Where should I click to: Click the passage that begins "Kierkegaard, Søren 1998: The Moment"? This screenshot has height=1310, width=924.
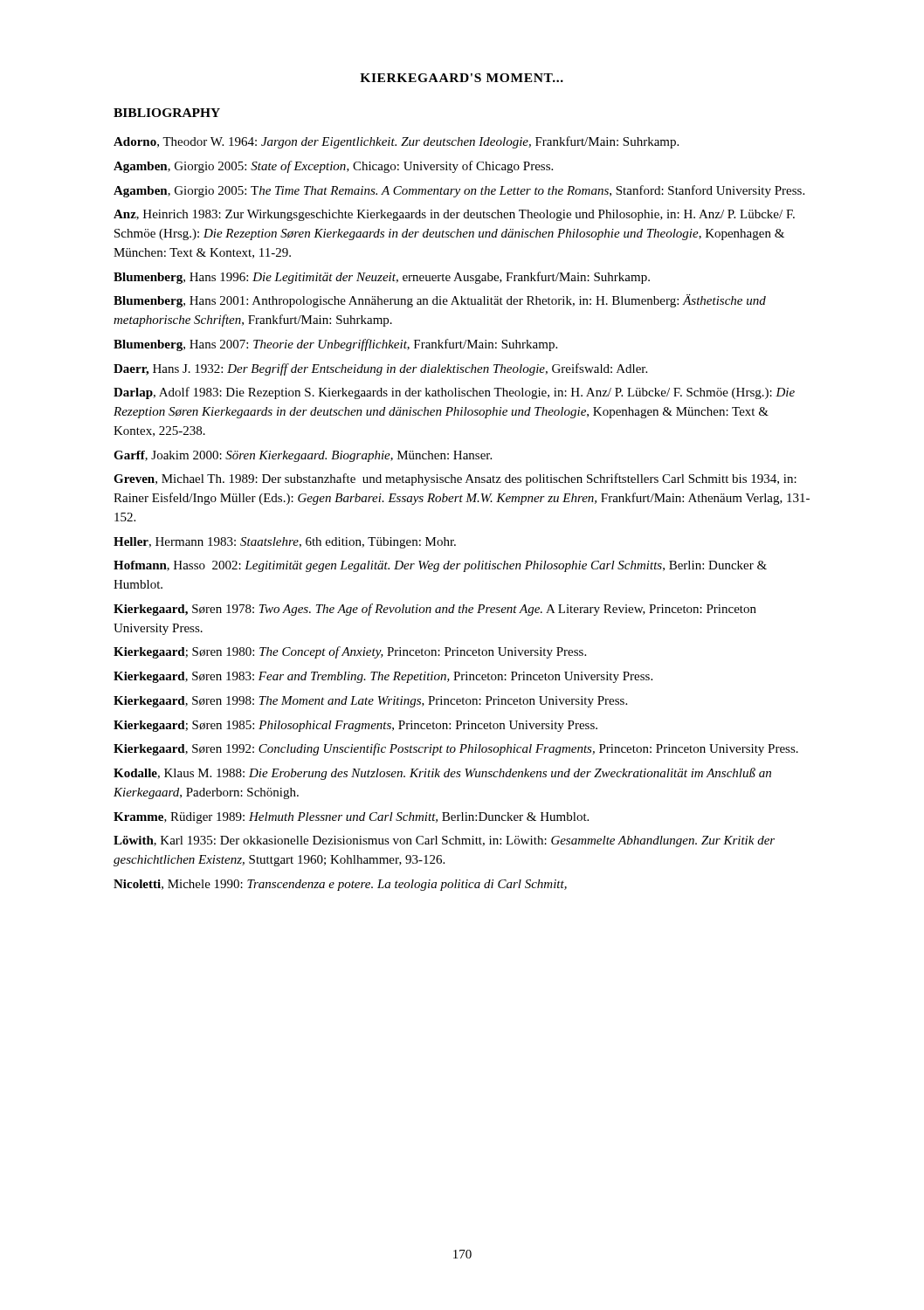(x=371, y=700)
